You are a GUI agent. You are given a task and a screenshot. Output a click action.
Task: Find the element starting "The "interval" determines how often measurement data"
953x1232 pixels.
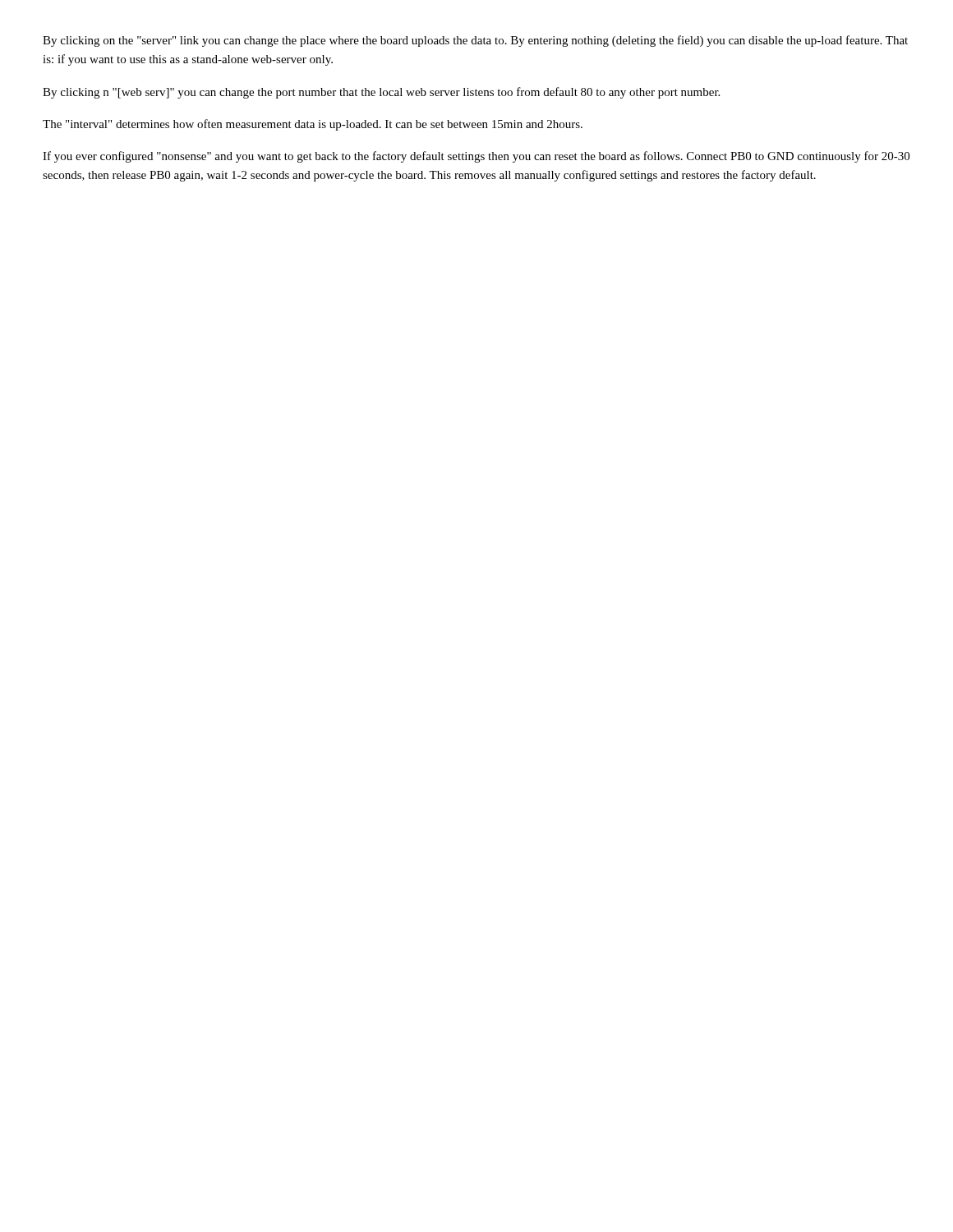[313, 124]
